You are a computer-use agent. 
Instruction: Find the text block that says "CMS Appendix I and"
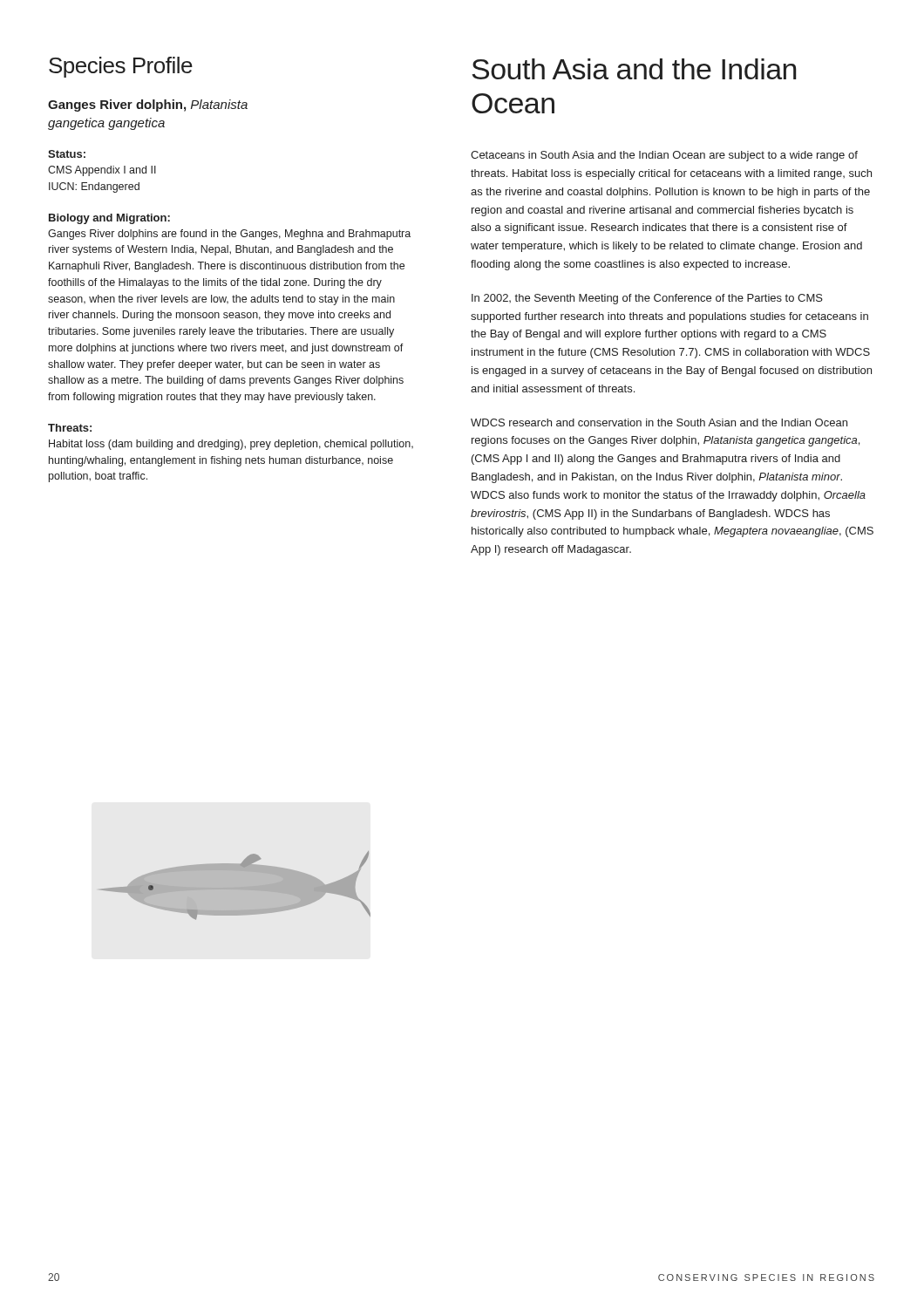[102, 171]
